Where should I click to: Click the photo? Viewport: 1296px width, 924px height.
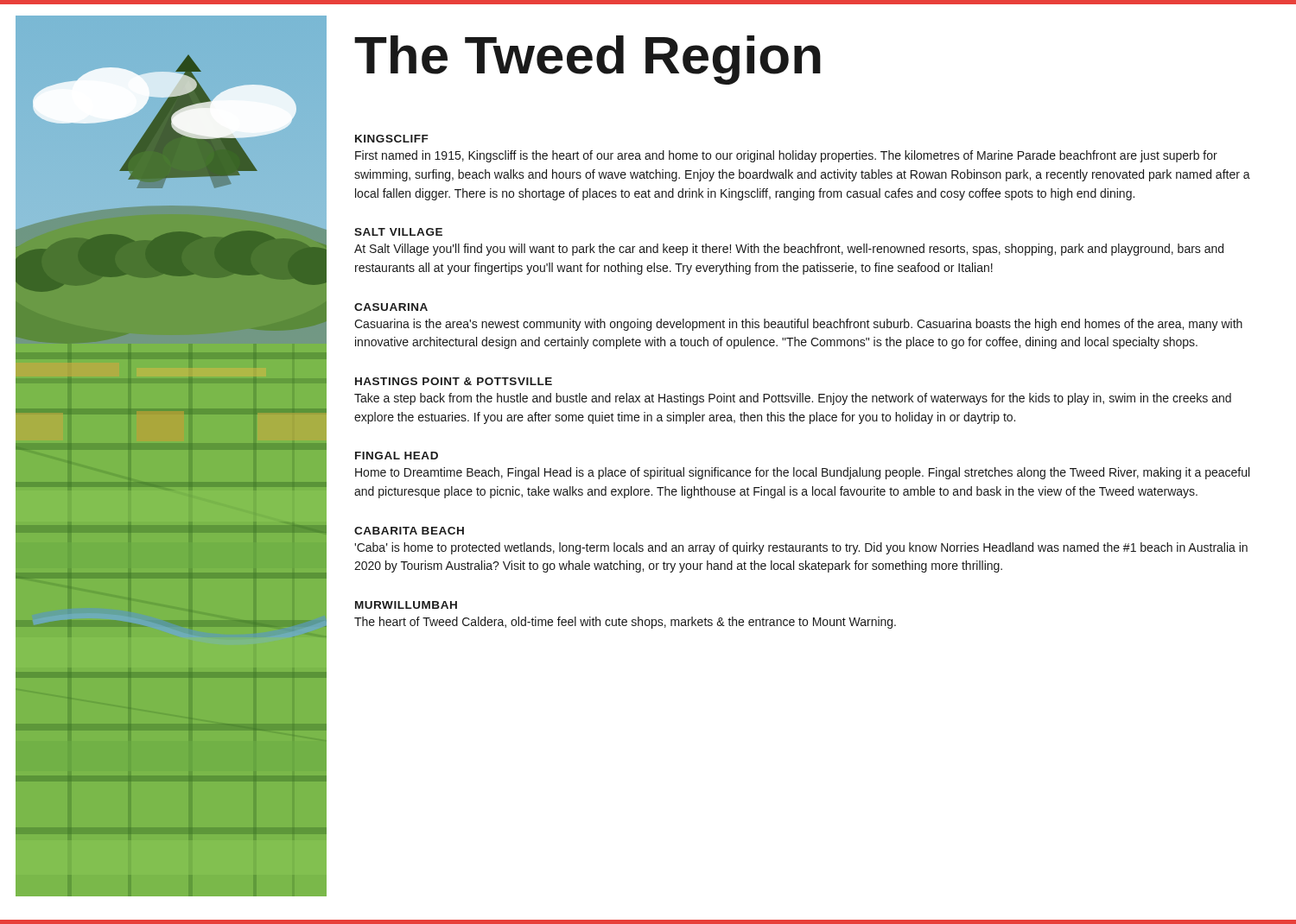[171, 456]
